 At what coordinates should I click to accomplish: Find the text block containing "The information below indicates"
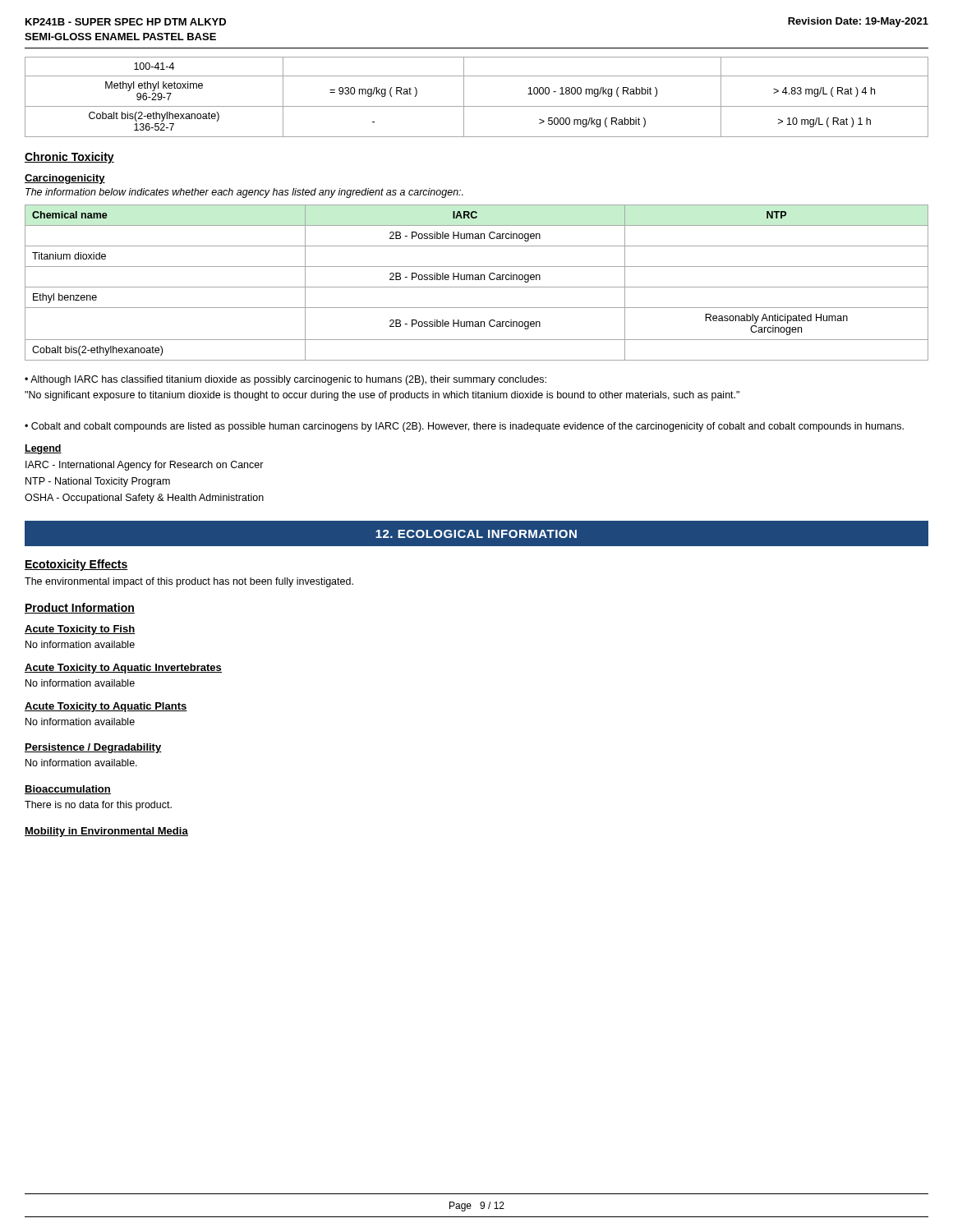click(x=244, y=192)
